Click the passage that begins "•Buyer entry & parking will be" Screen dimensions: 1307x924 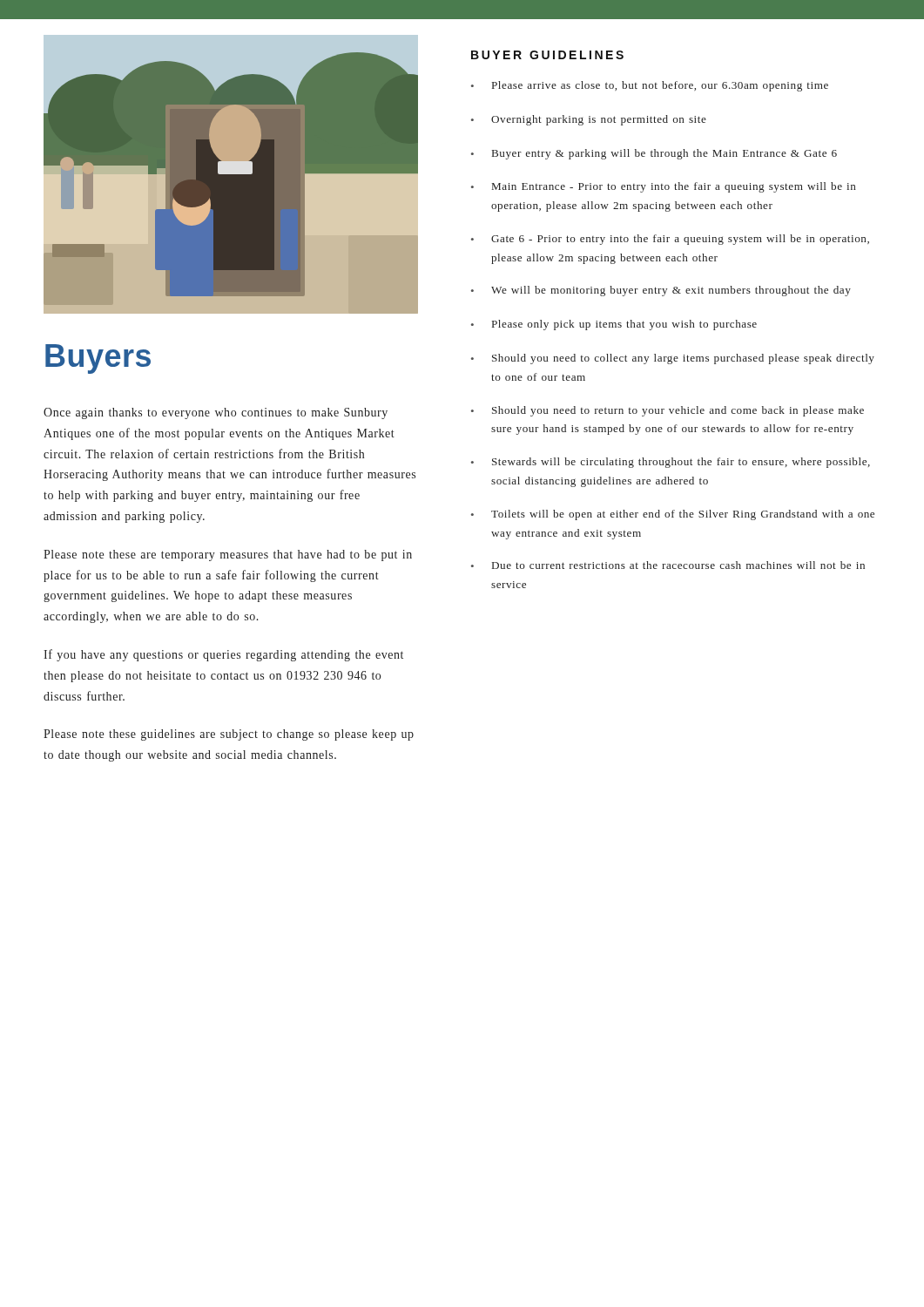[654, 153]
